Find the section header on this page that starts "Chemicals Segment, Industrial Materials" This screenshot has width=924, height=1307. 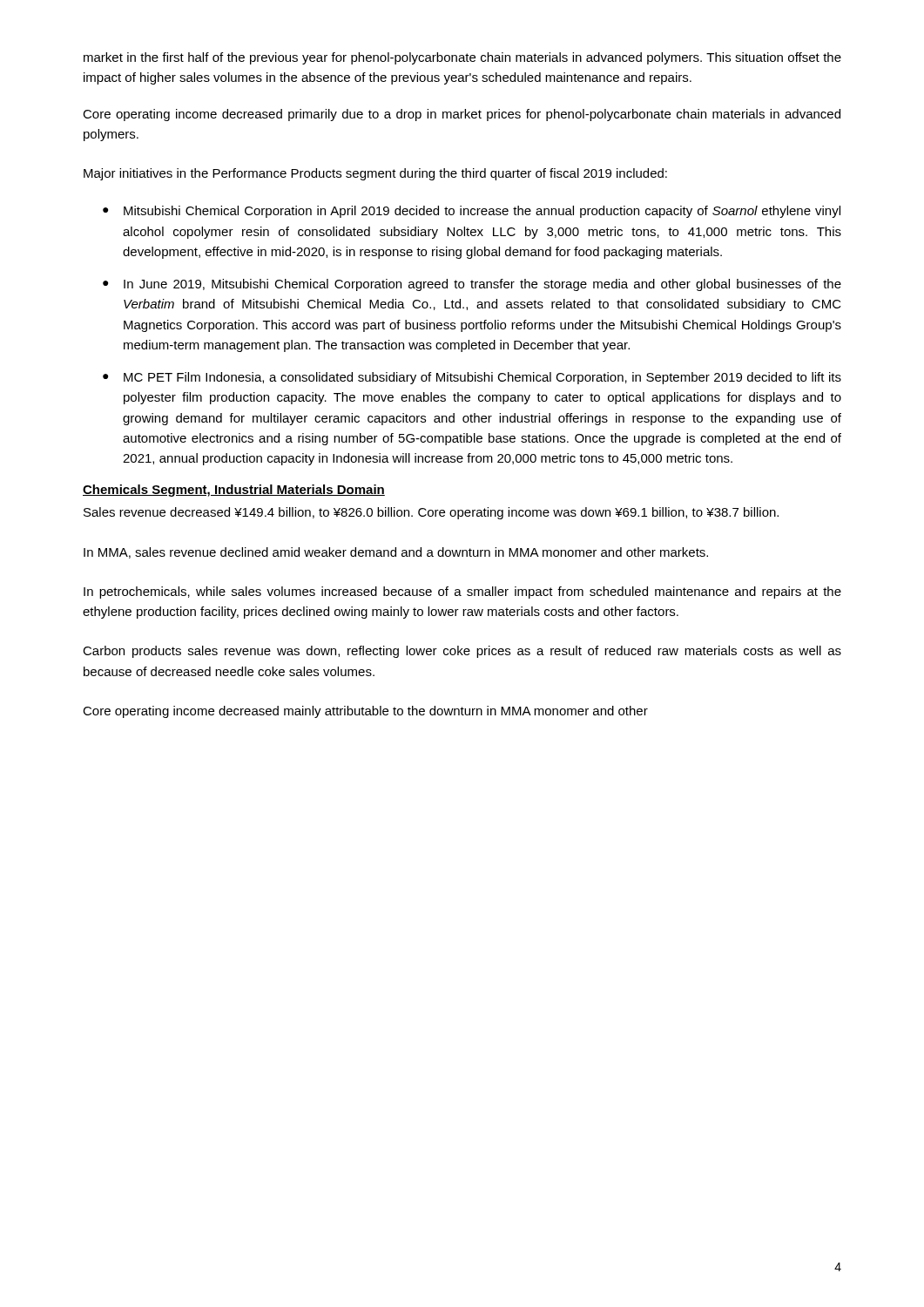click(x=234, y=489)
